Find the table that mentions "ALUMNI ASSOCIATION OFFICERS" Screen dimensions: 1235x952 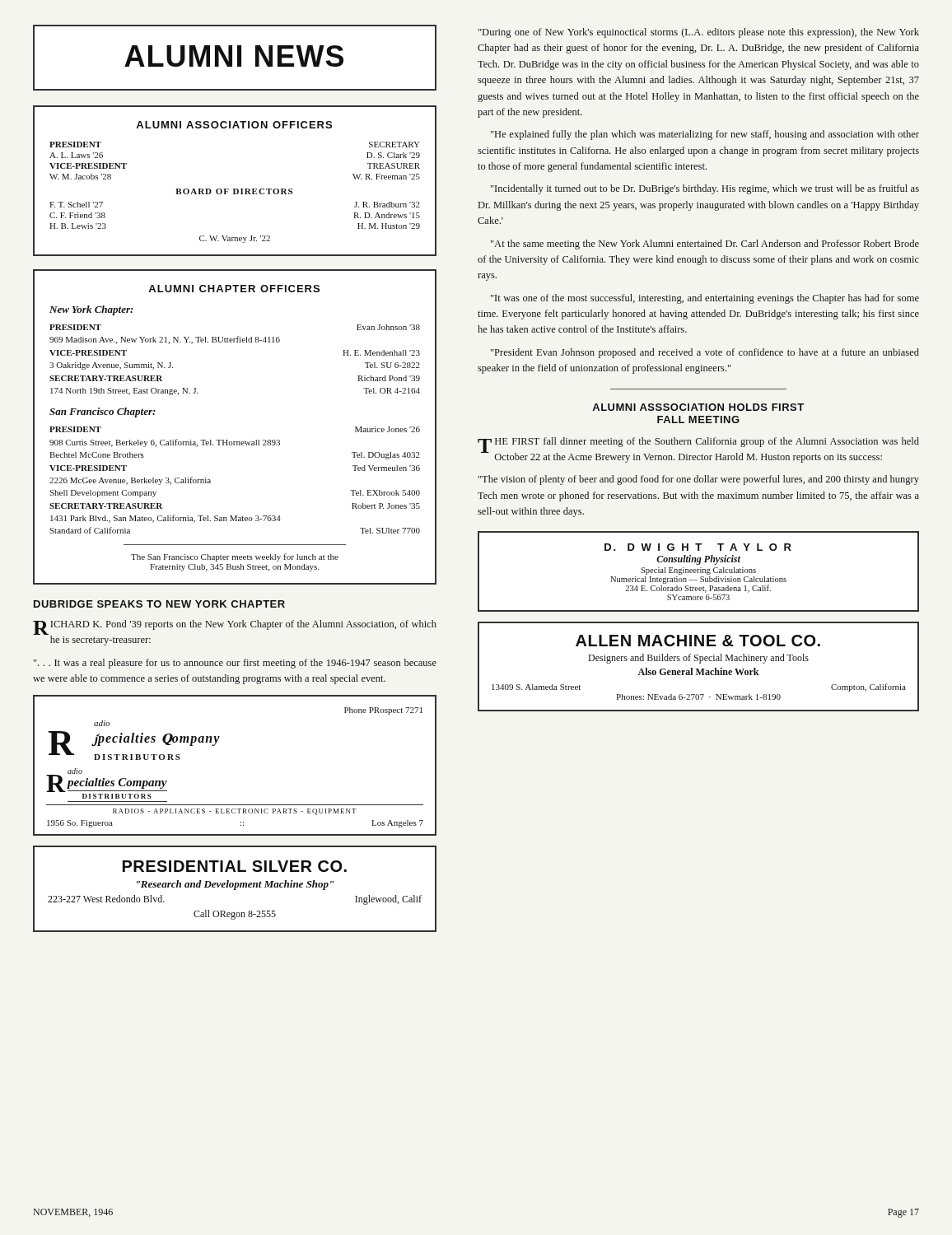tap(235, 181)
